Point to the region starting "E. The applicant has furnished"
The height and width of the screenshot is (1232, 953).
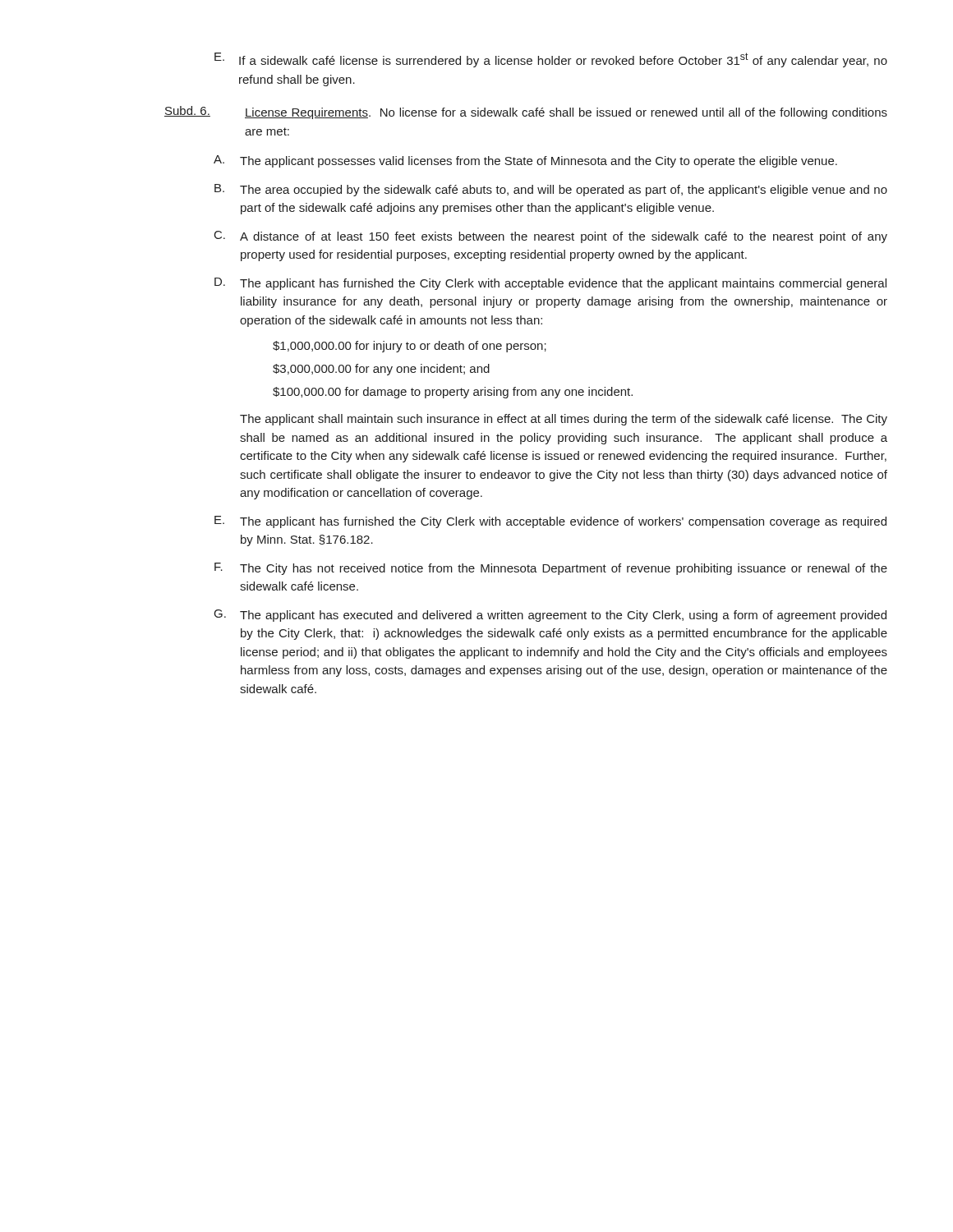coord(550,531)
